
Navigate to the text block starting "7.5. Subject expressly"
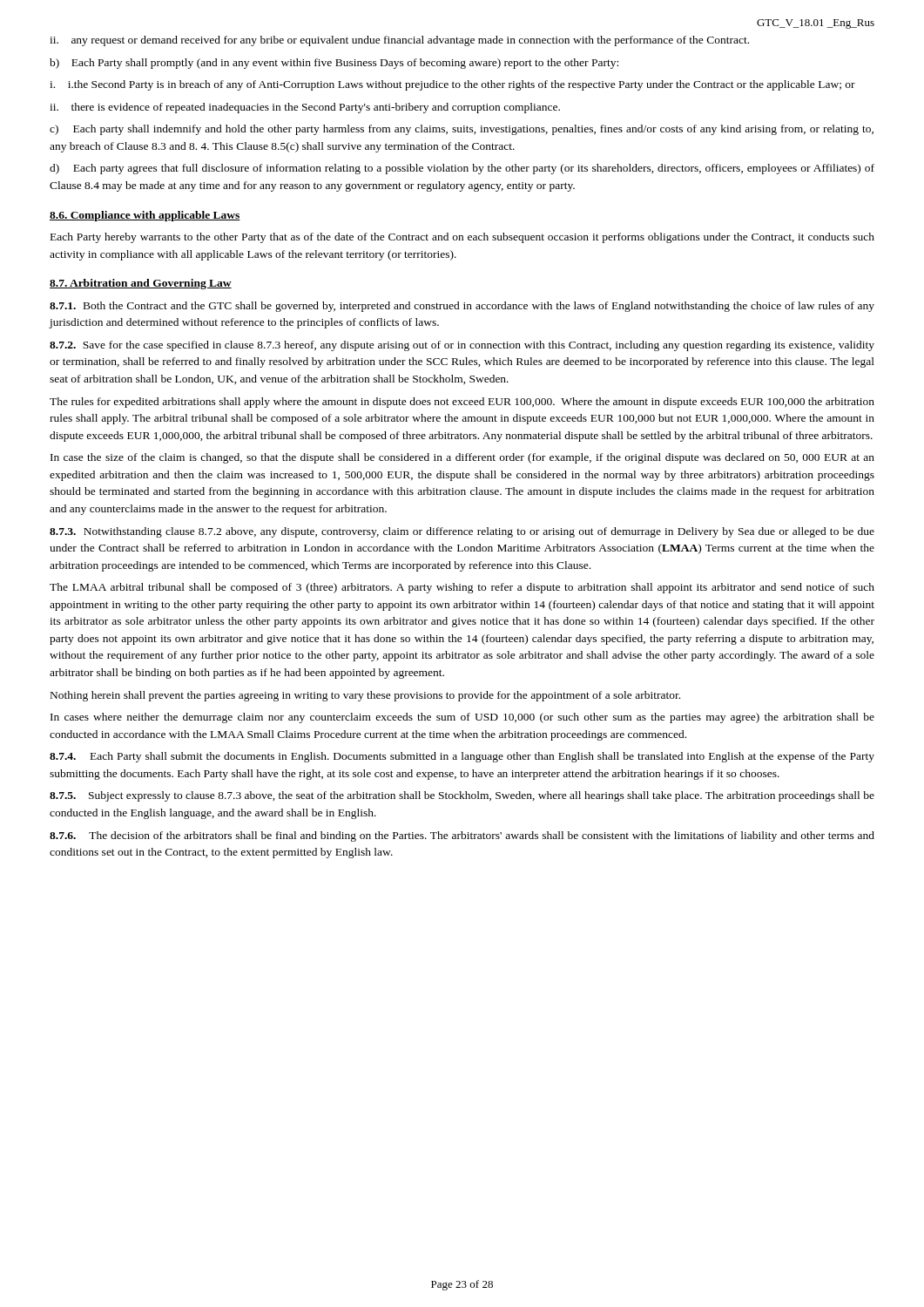pyautogui.click(x=462, y=804)
